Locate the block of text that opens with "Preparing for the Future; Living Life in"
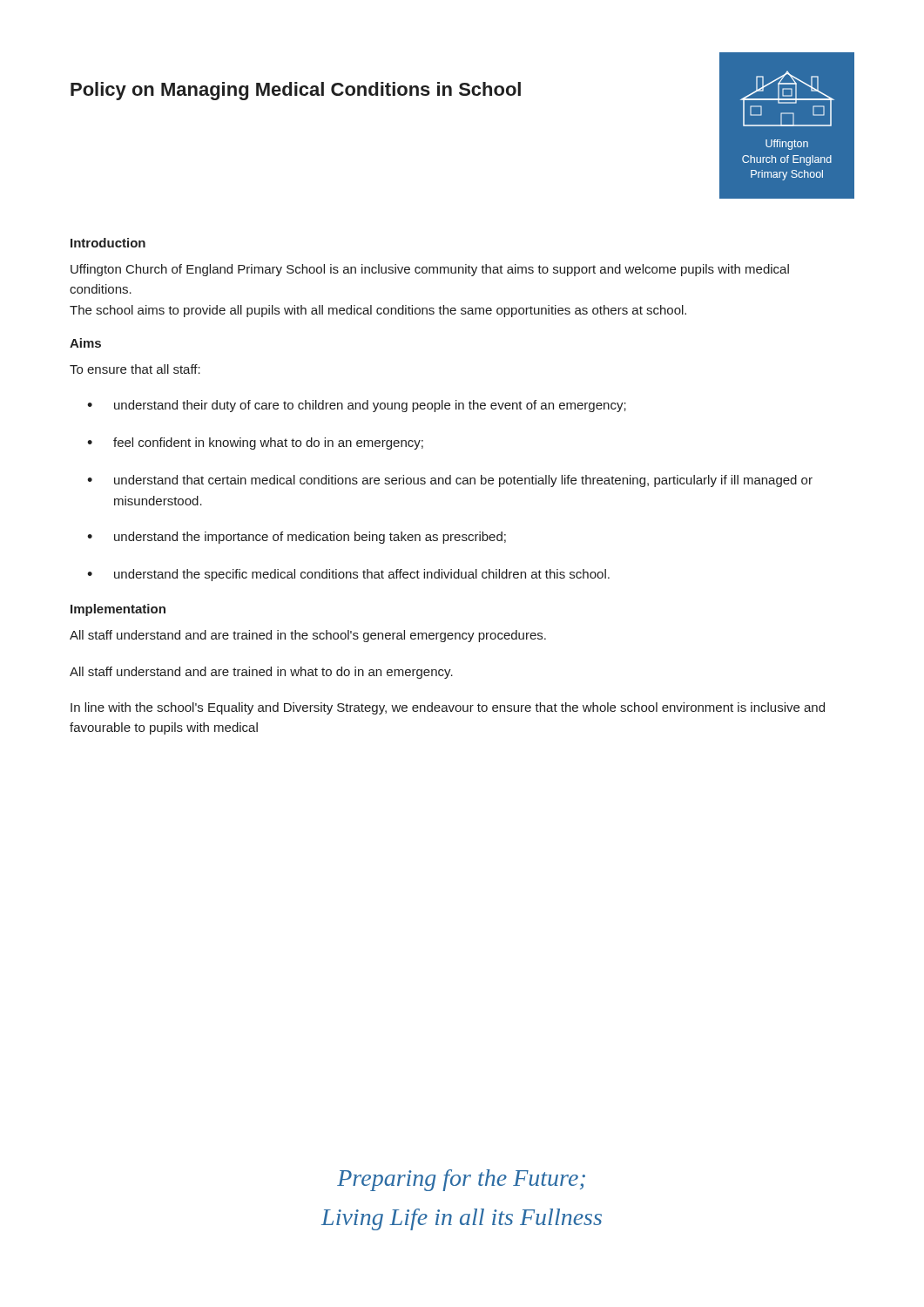This screenshot has height=1307, width=924. click(462, 1198)
